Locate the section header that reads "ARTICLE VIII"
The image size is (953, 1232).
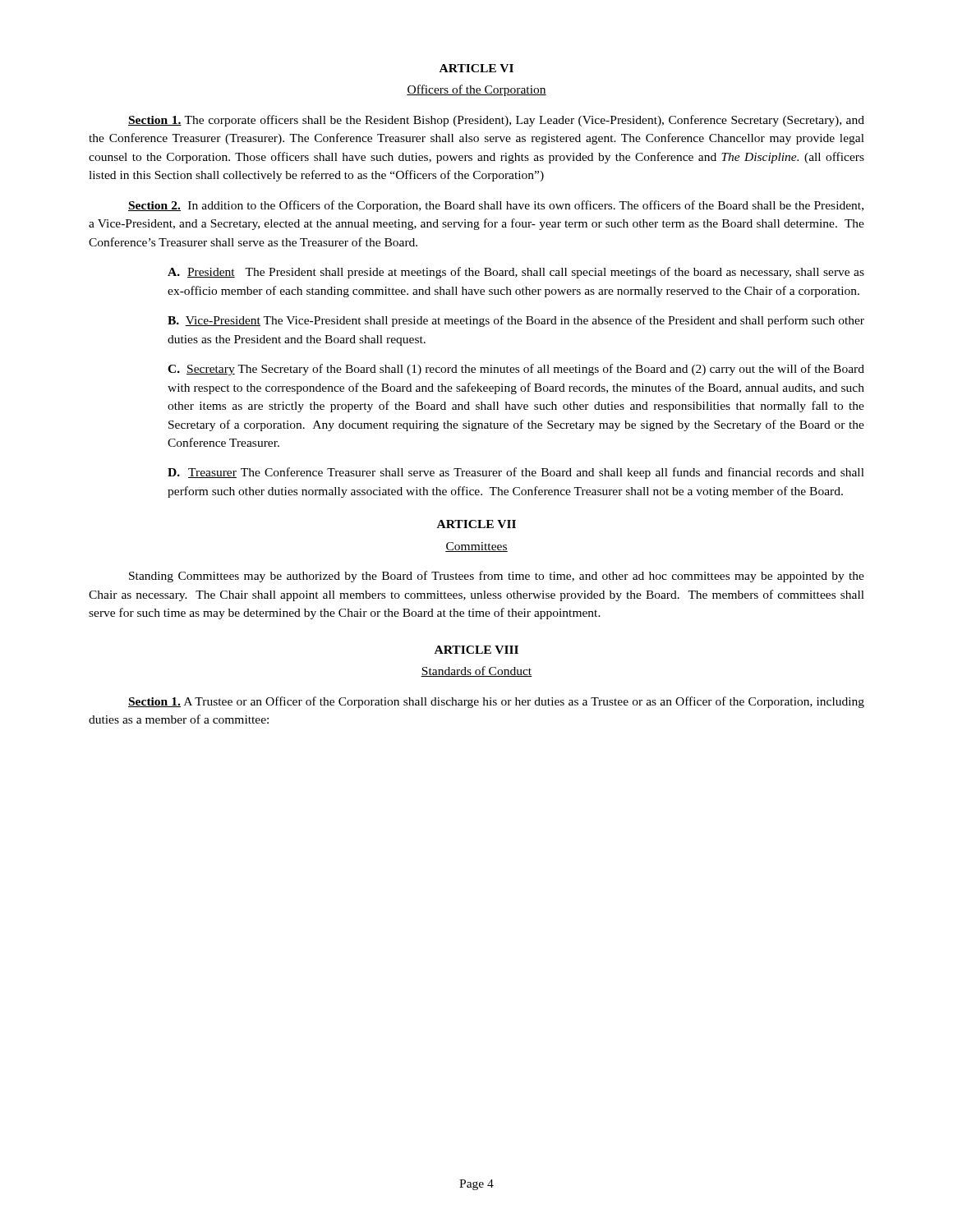[476, 649]
